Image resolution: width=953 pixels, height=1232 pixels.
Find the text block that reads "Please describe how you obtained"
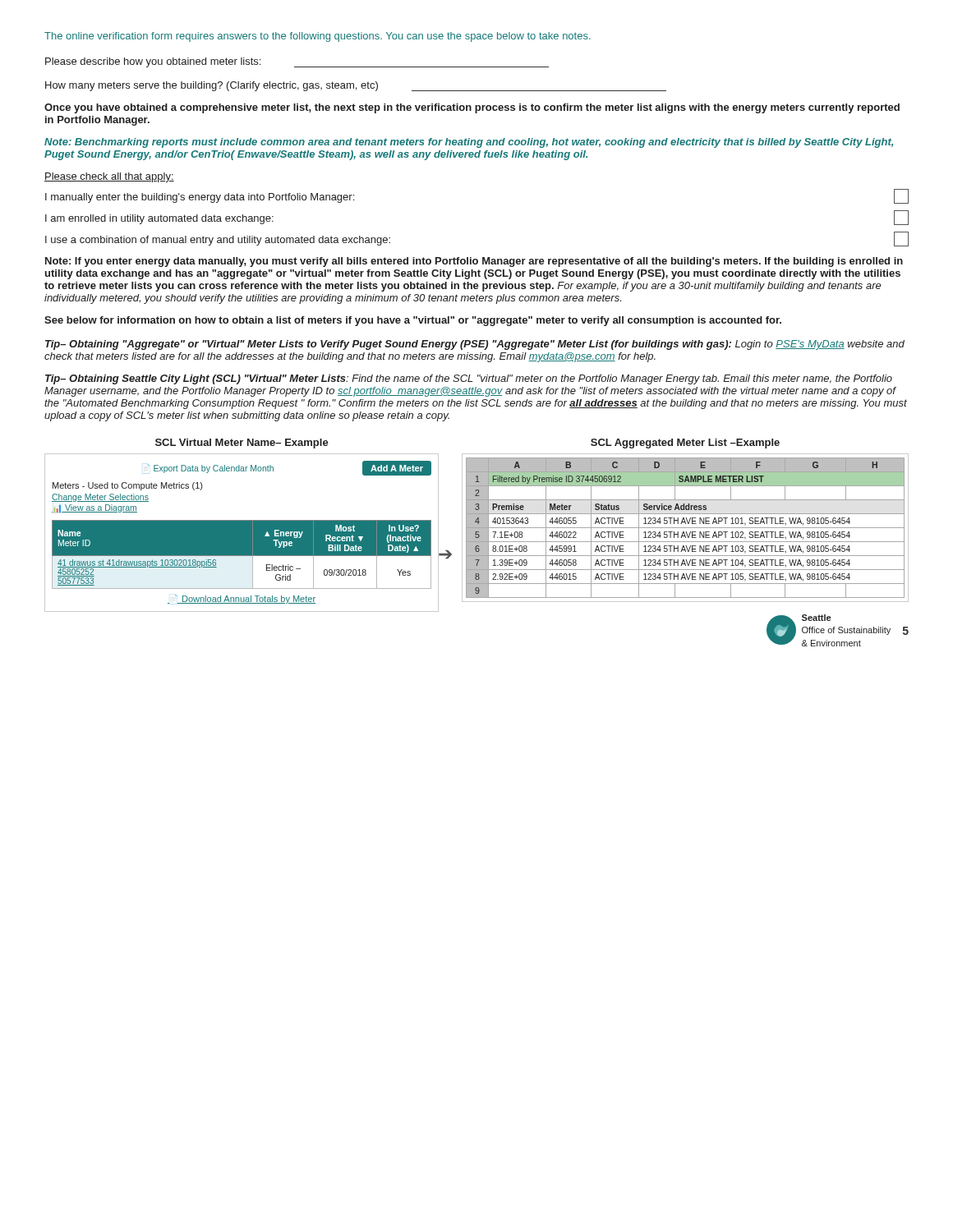coord(297,60)
